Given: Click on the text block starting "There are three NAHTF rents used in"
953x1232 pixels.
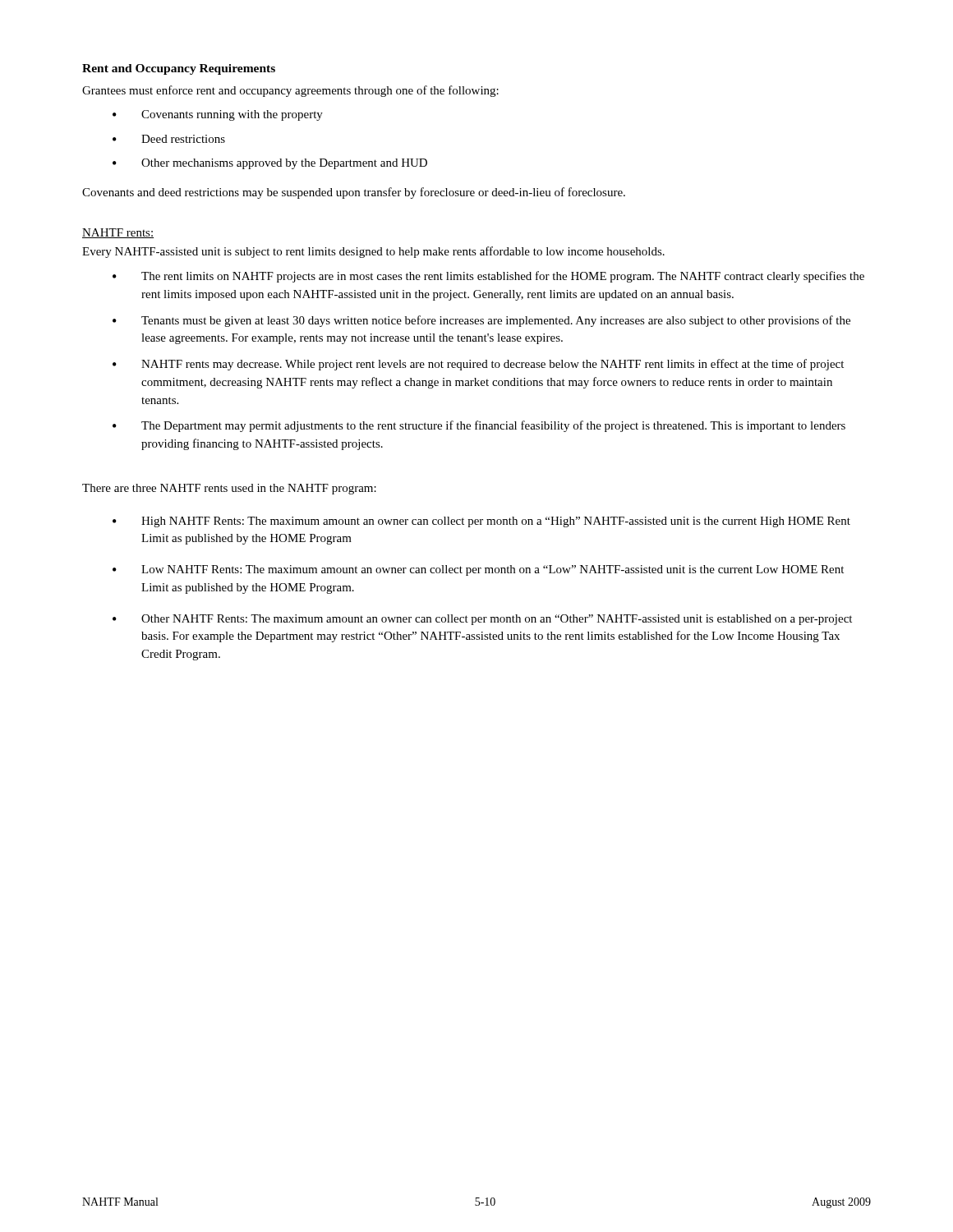Looking at the screenshot, I should [x=229, y=488].
